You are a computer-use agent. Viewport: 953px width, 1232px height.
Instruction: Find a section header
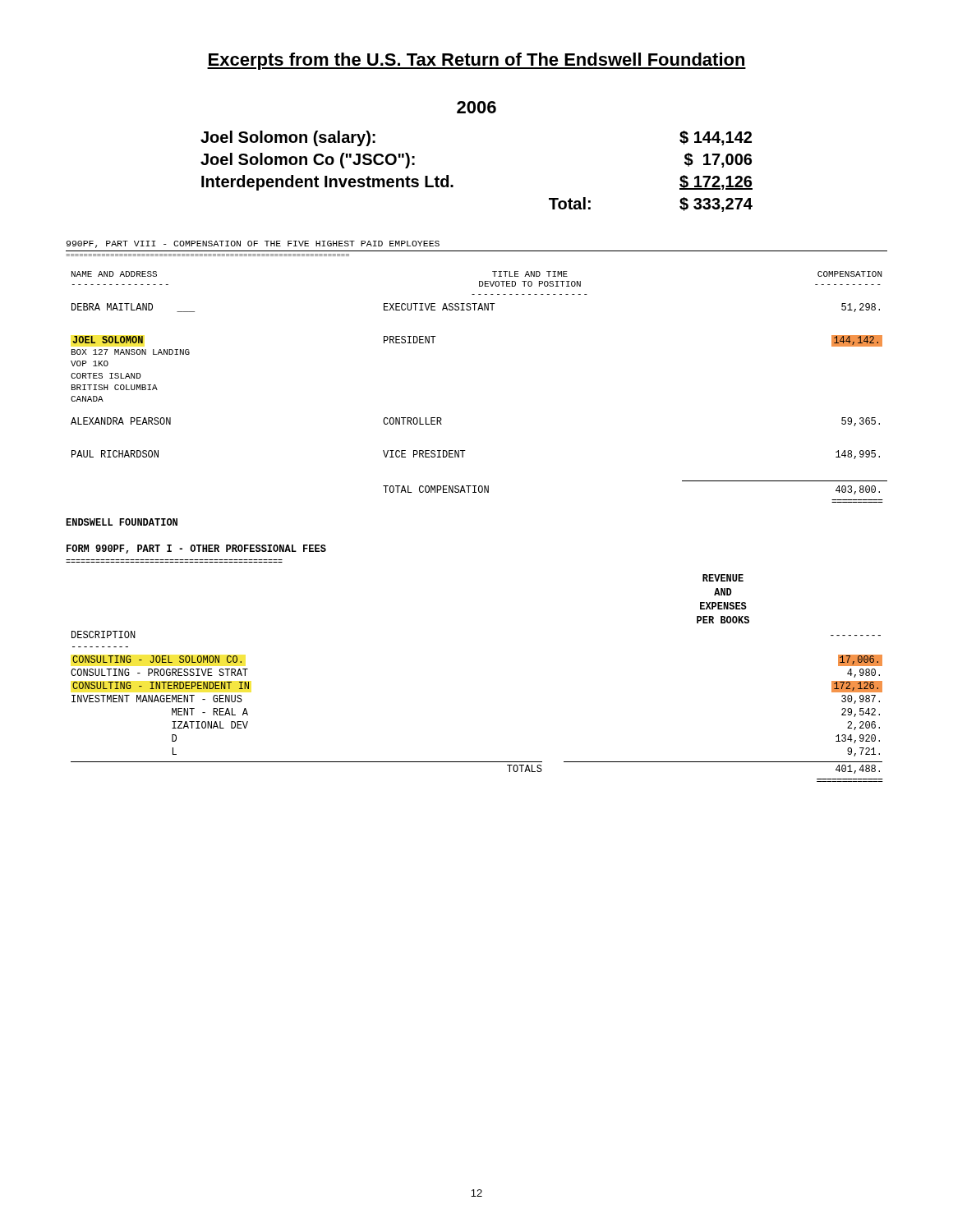pyautogui.click(x=196, y=550)
